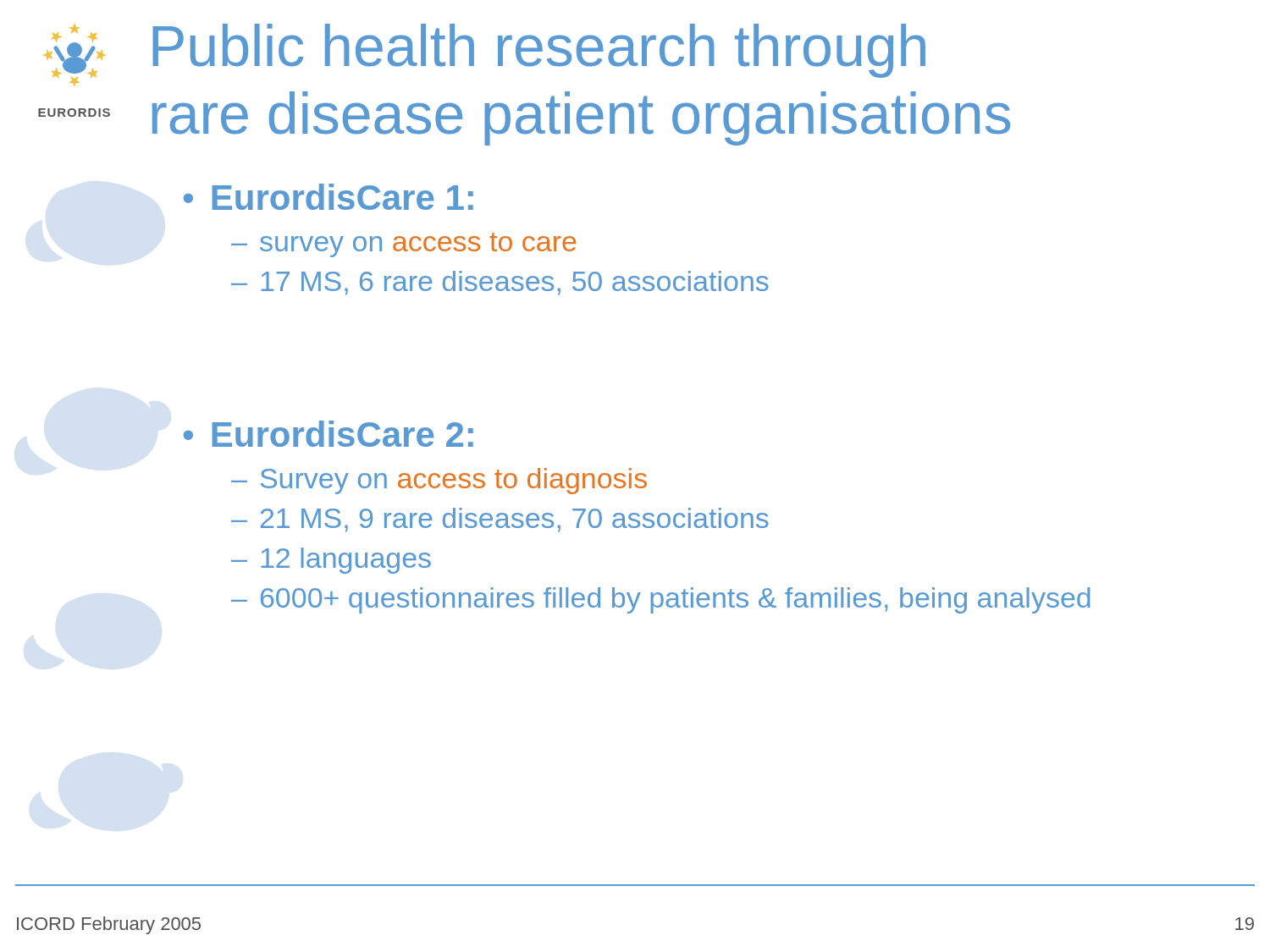Locate the illustration
Viewport: 1270px width, 952px height.
(97, 514)
